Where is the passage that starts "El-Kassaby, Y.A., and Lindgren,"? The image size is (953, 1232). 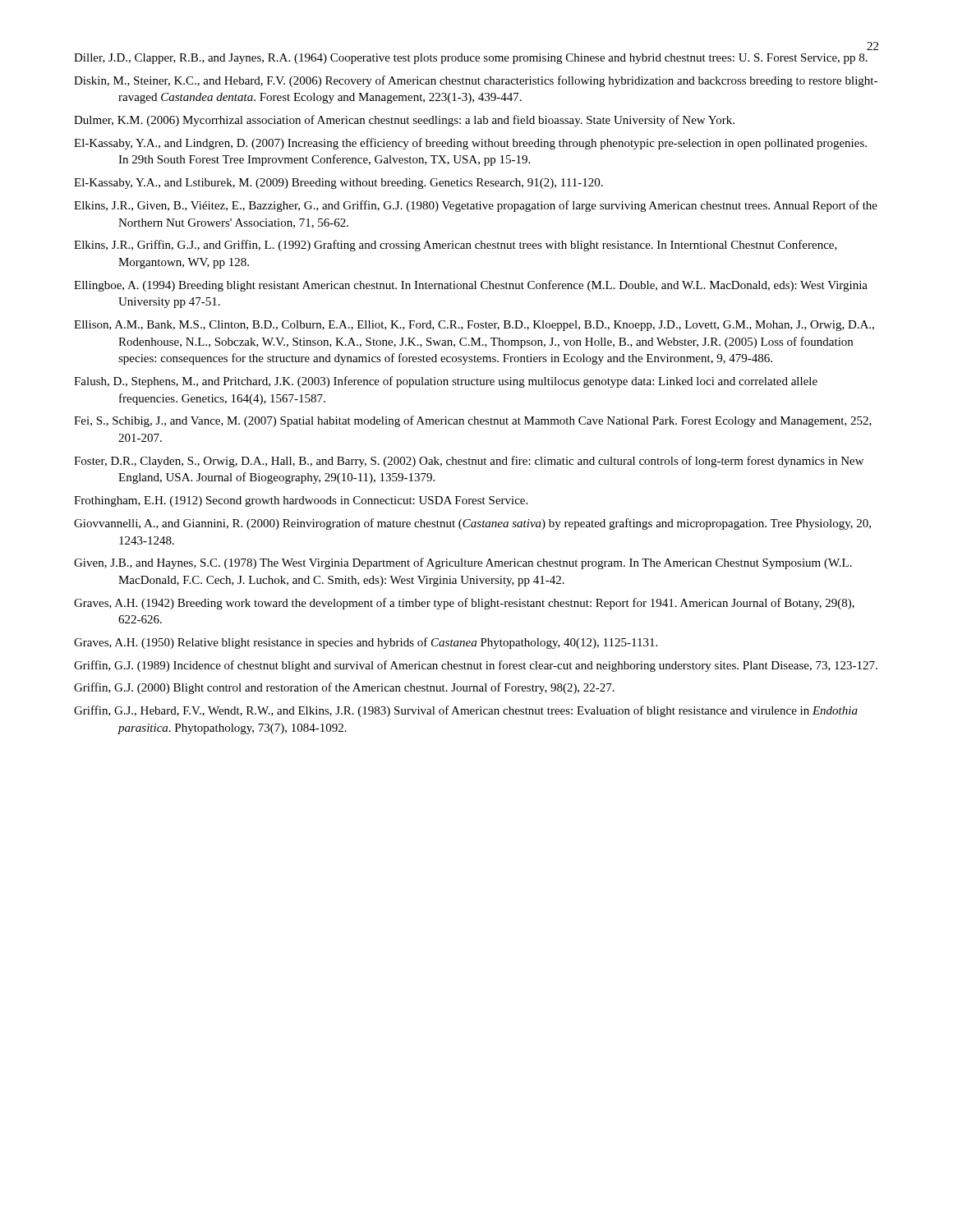tap(471, 151)
